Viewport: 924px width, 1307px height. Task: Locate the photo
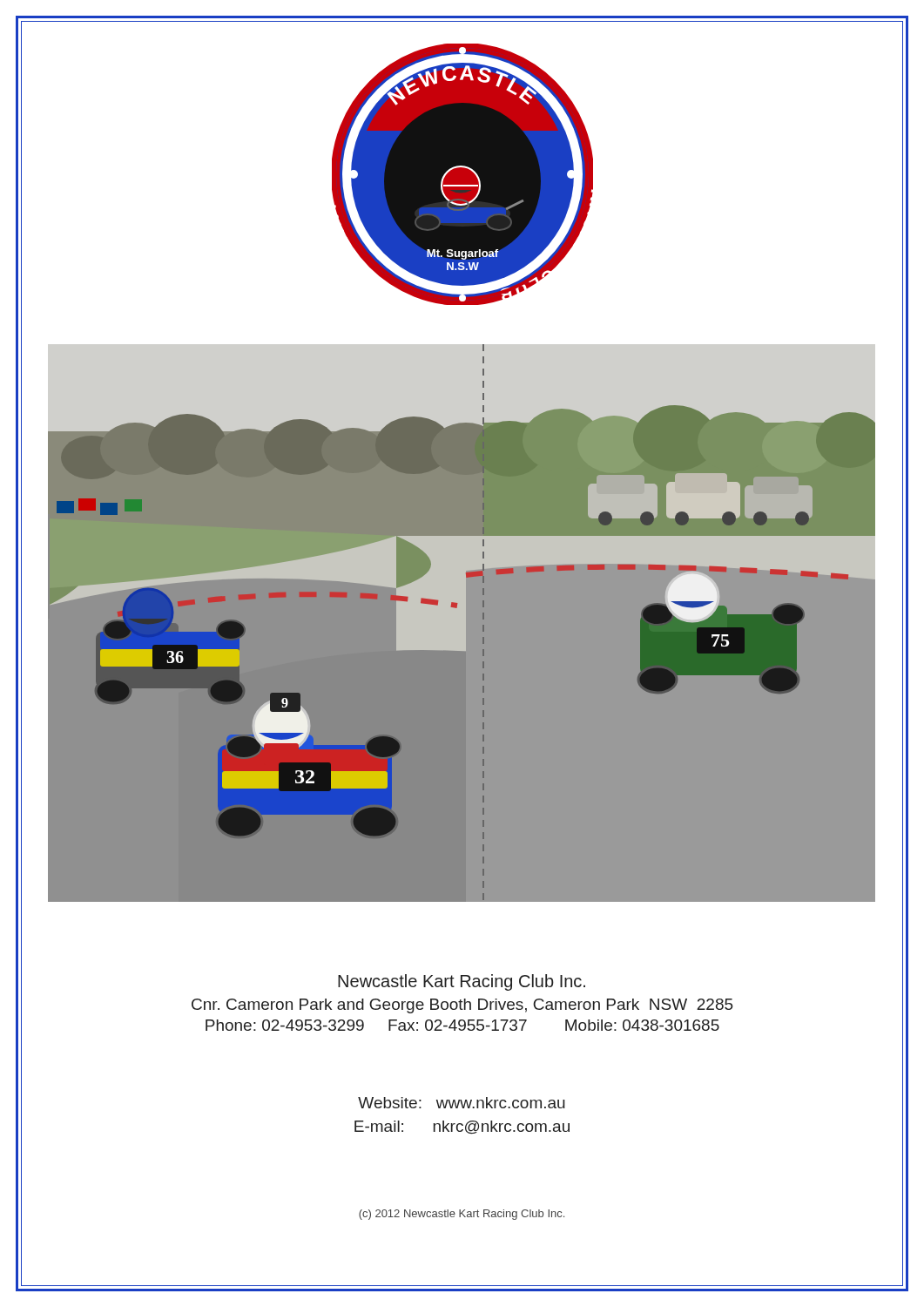tap(462, 623)
